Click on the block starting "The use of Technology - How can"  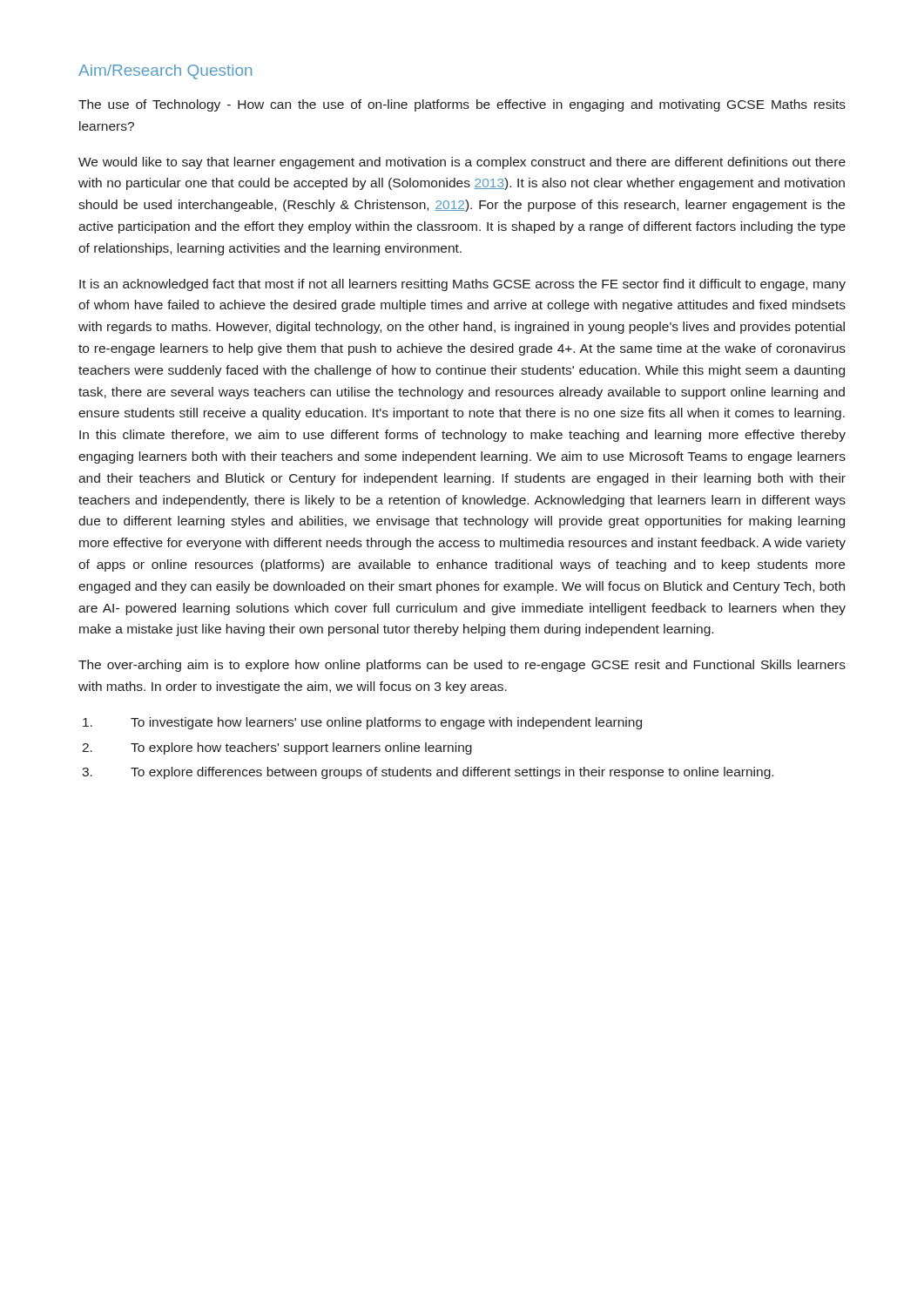point(462,115)
